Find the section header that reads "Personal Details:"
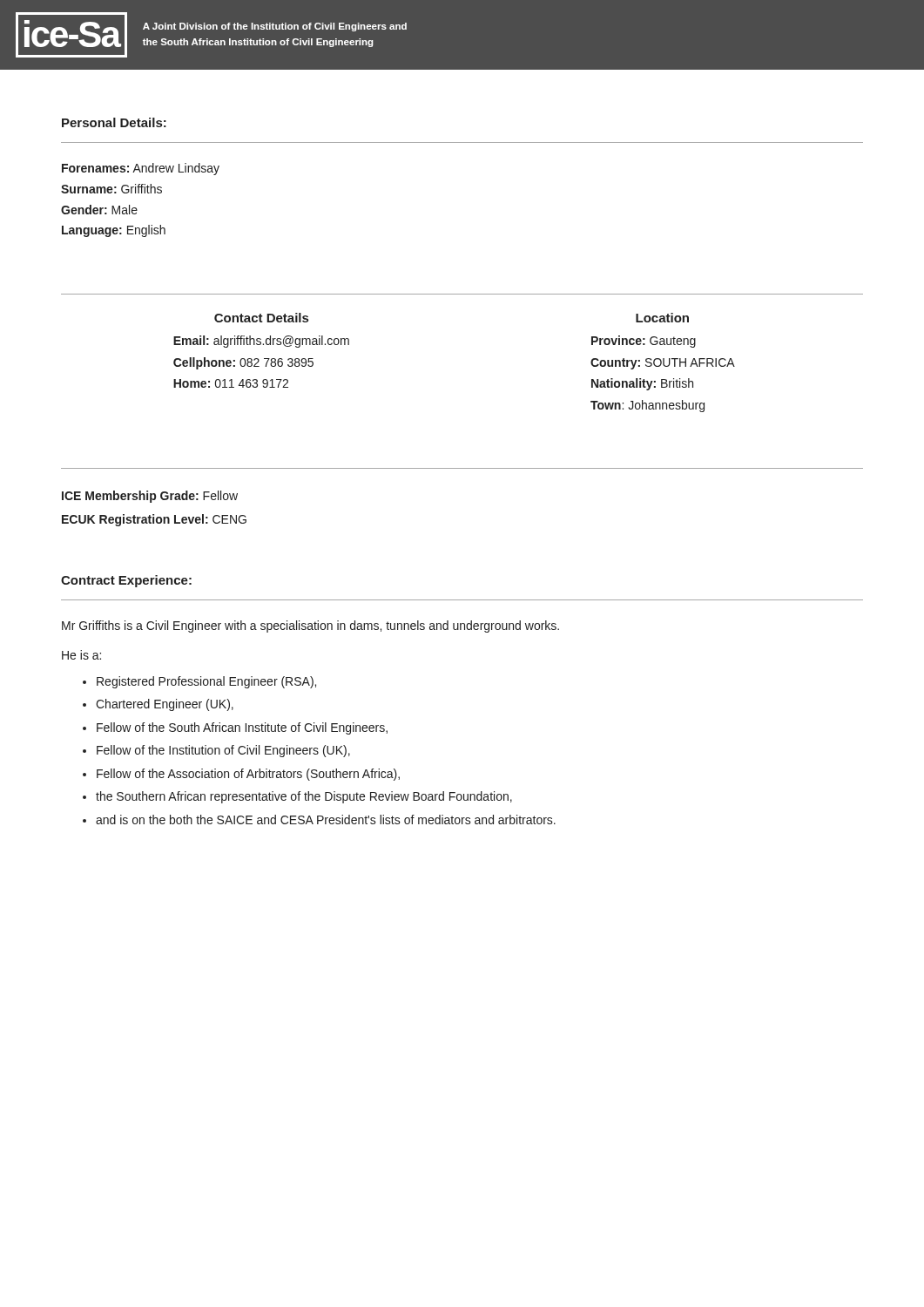This screenshot has height=1307, width=924. click(114, 122)
